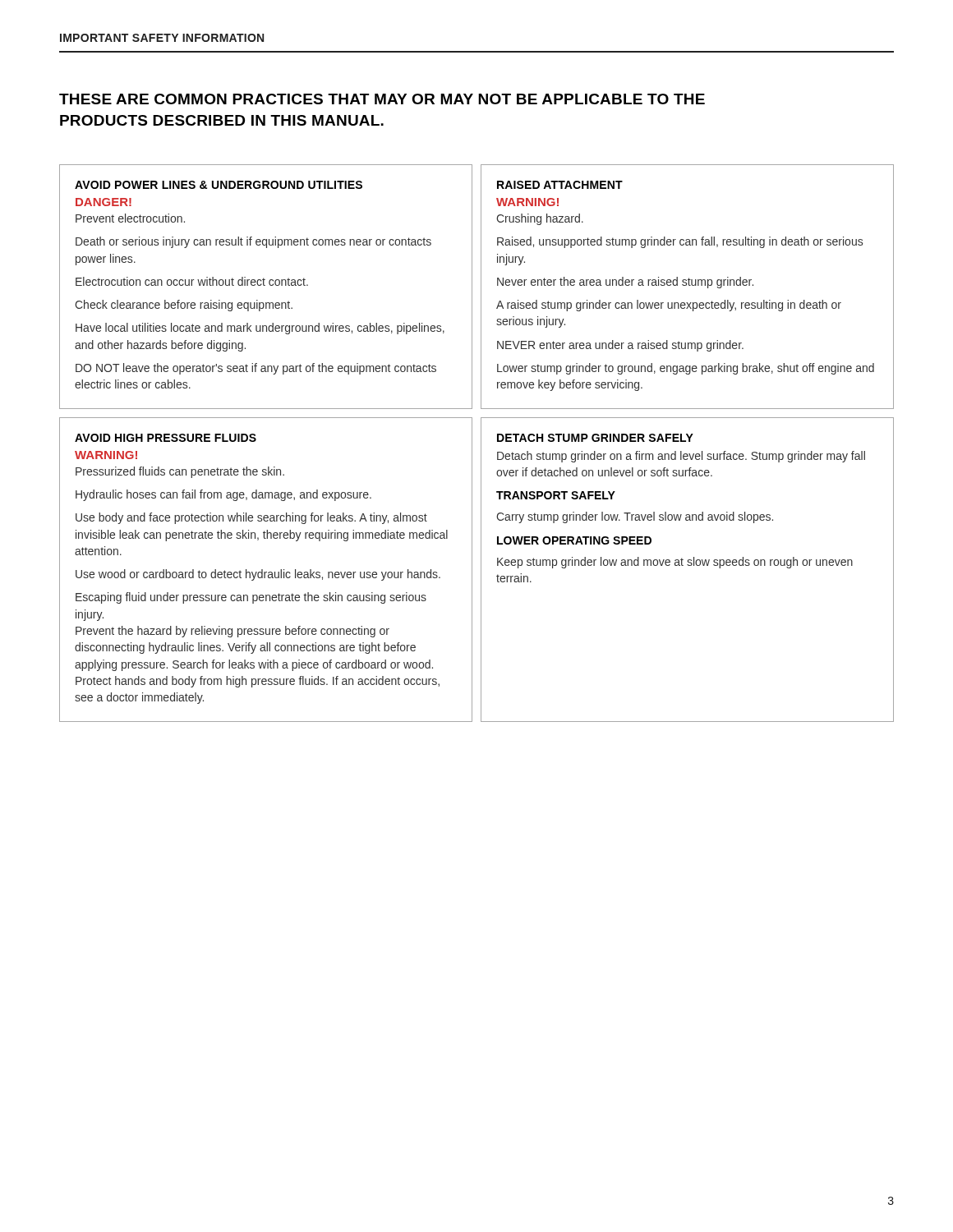This screenshot has width=953, height=1232.
Task: Point to the text block starting "THESE ARE COMMON PRACTICES THAT MAY OR"
Action: click(476, 110)
